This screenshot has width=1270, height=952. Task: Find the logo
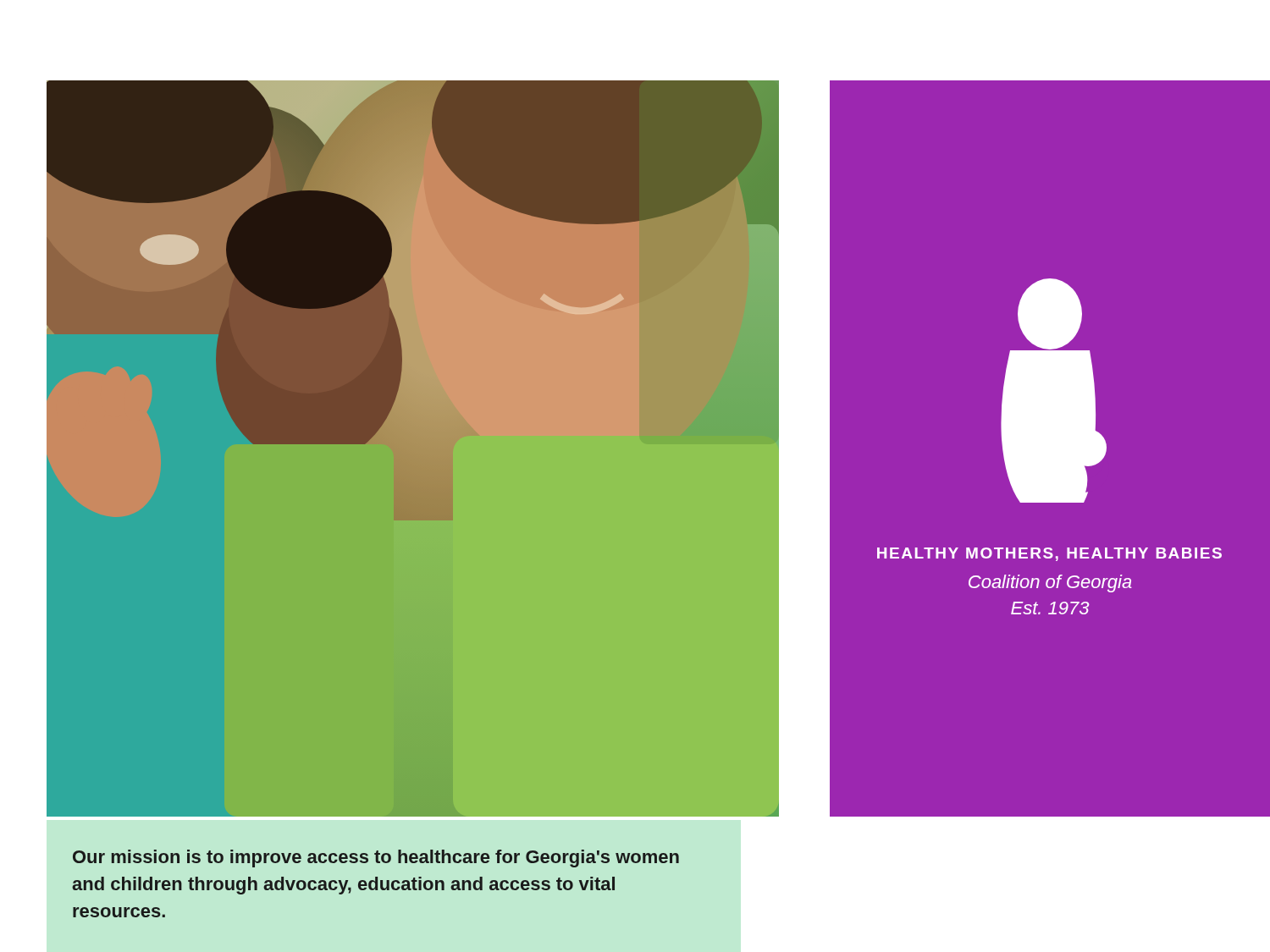1050,398
